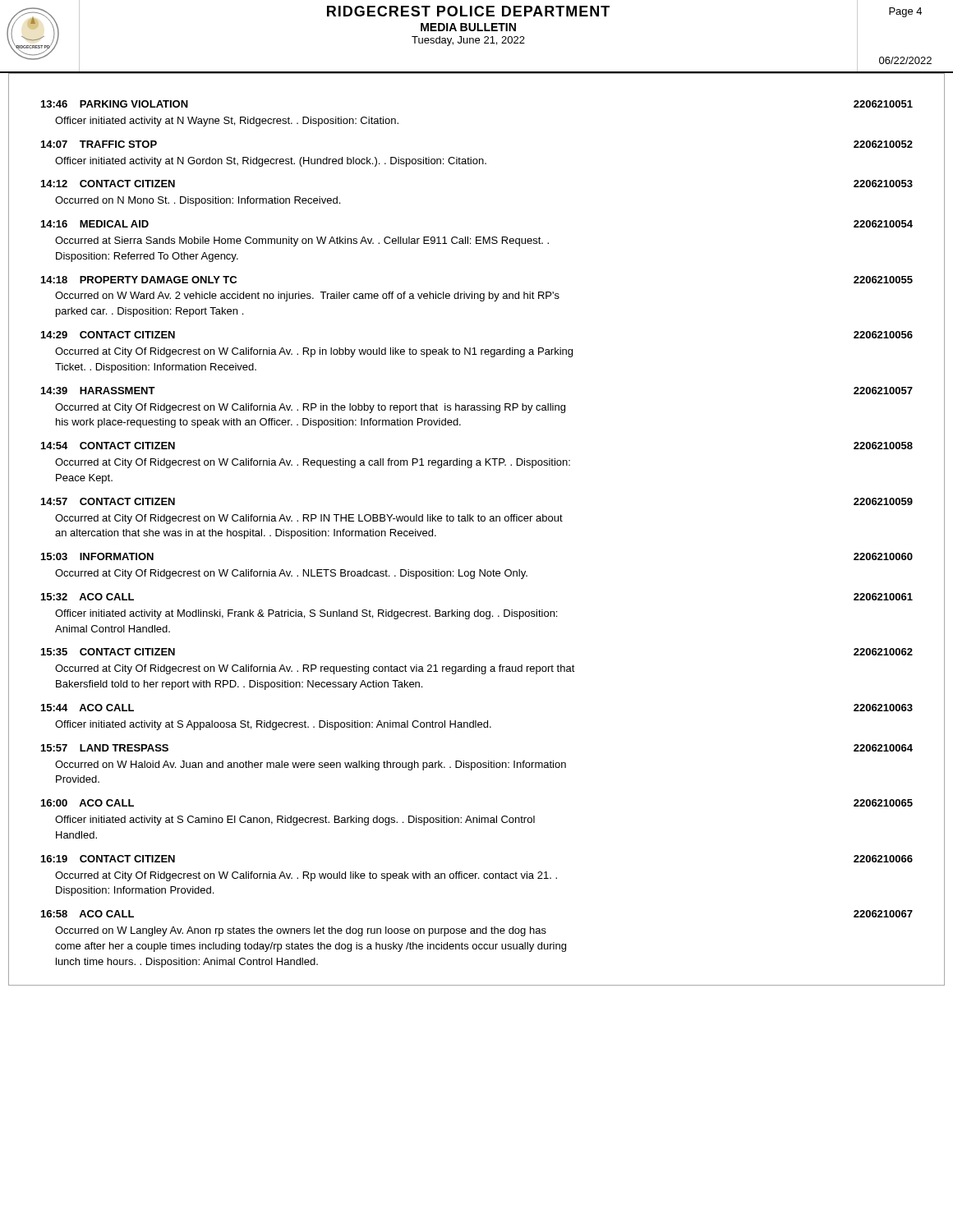Click on the text starting "15:57 LAND TRESPASS"
The height and width of the screenshot is (1232, 953).
(476, 764)
